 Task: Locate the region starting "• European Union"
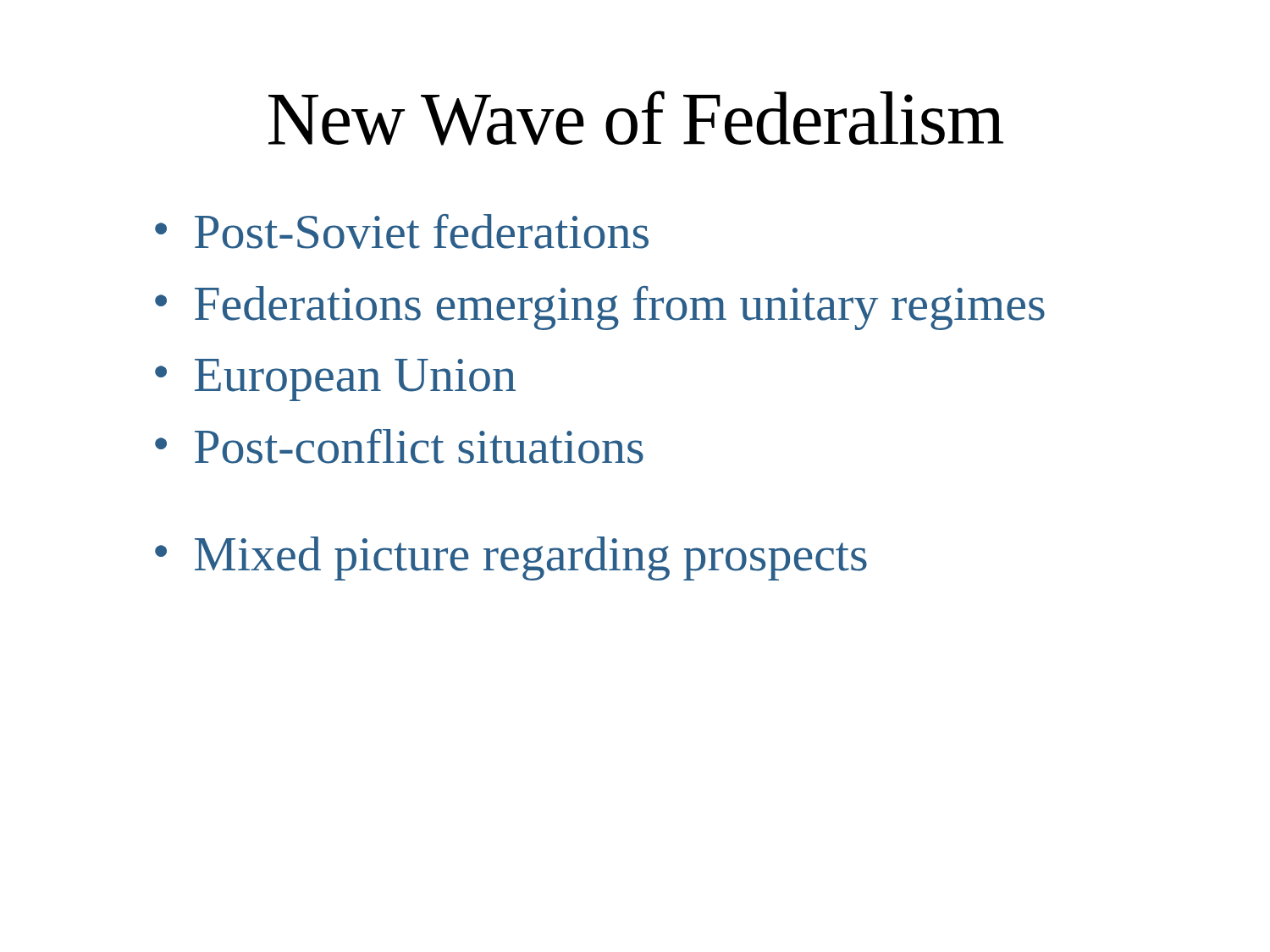point(334,376)
